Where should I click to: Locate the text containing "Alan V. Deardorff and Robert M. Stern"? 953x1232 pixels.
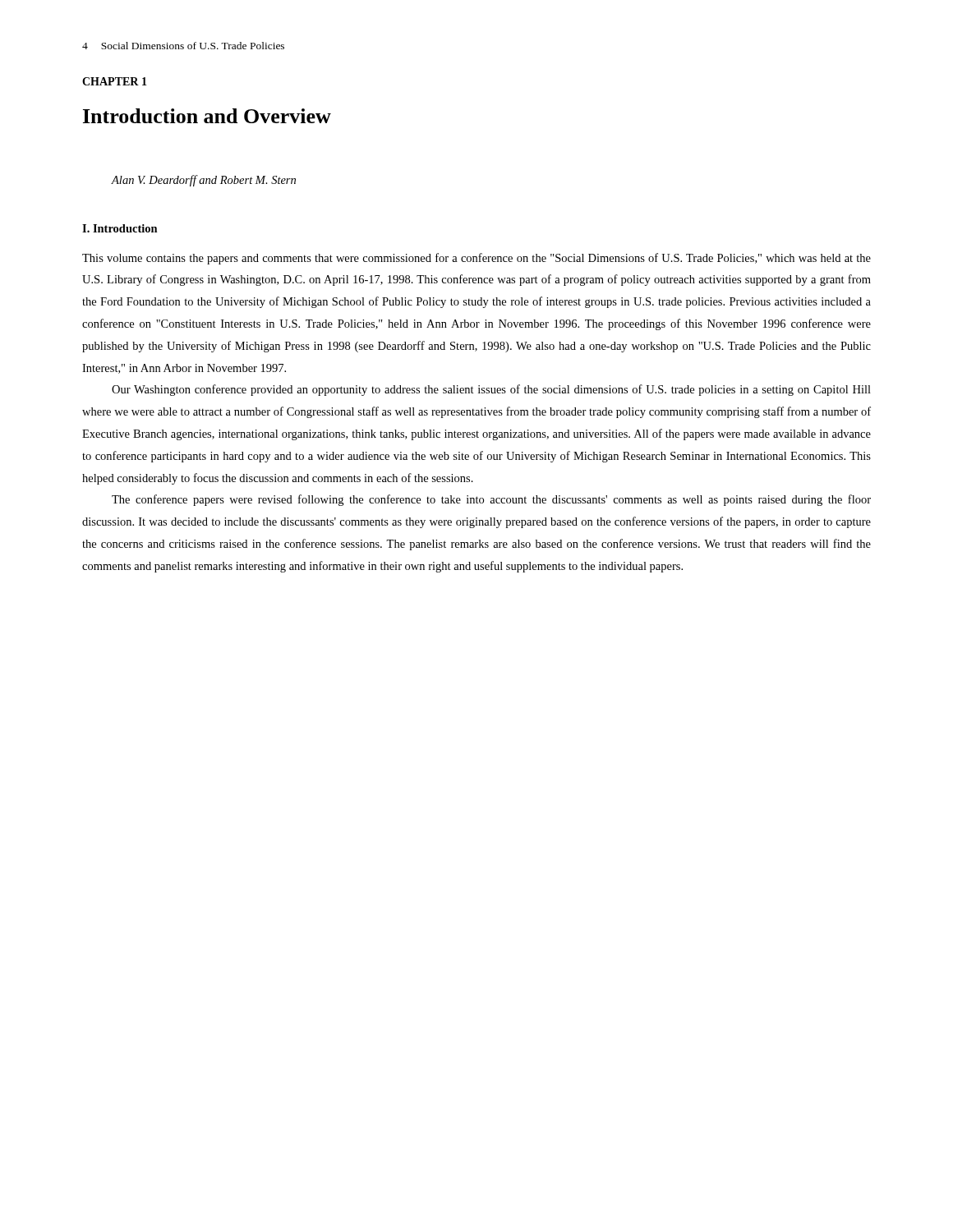click(x=204, y=179)
